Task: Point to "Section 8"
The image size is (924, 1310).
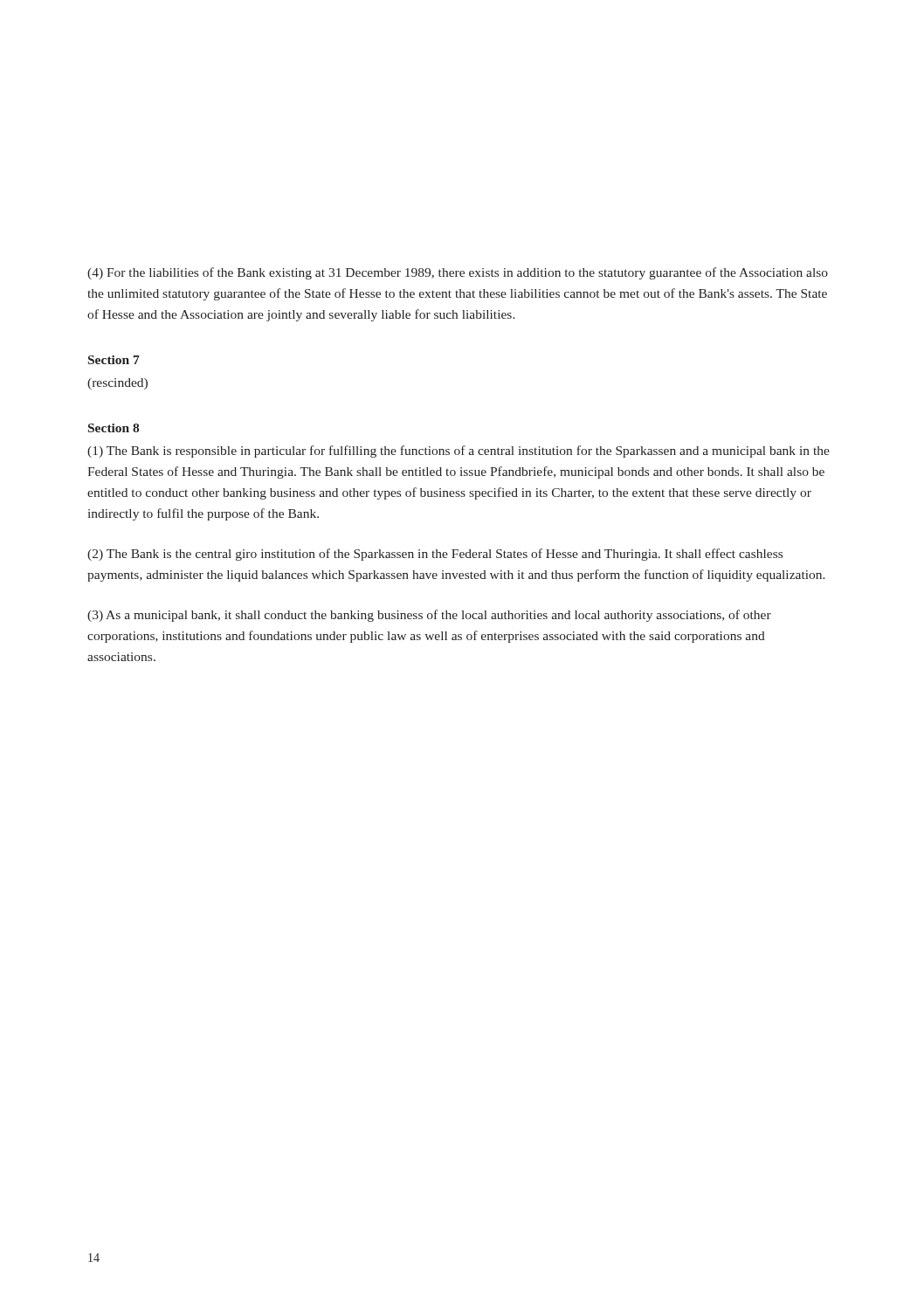Action: click(x=113, y=428)
